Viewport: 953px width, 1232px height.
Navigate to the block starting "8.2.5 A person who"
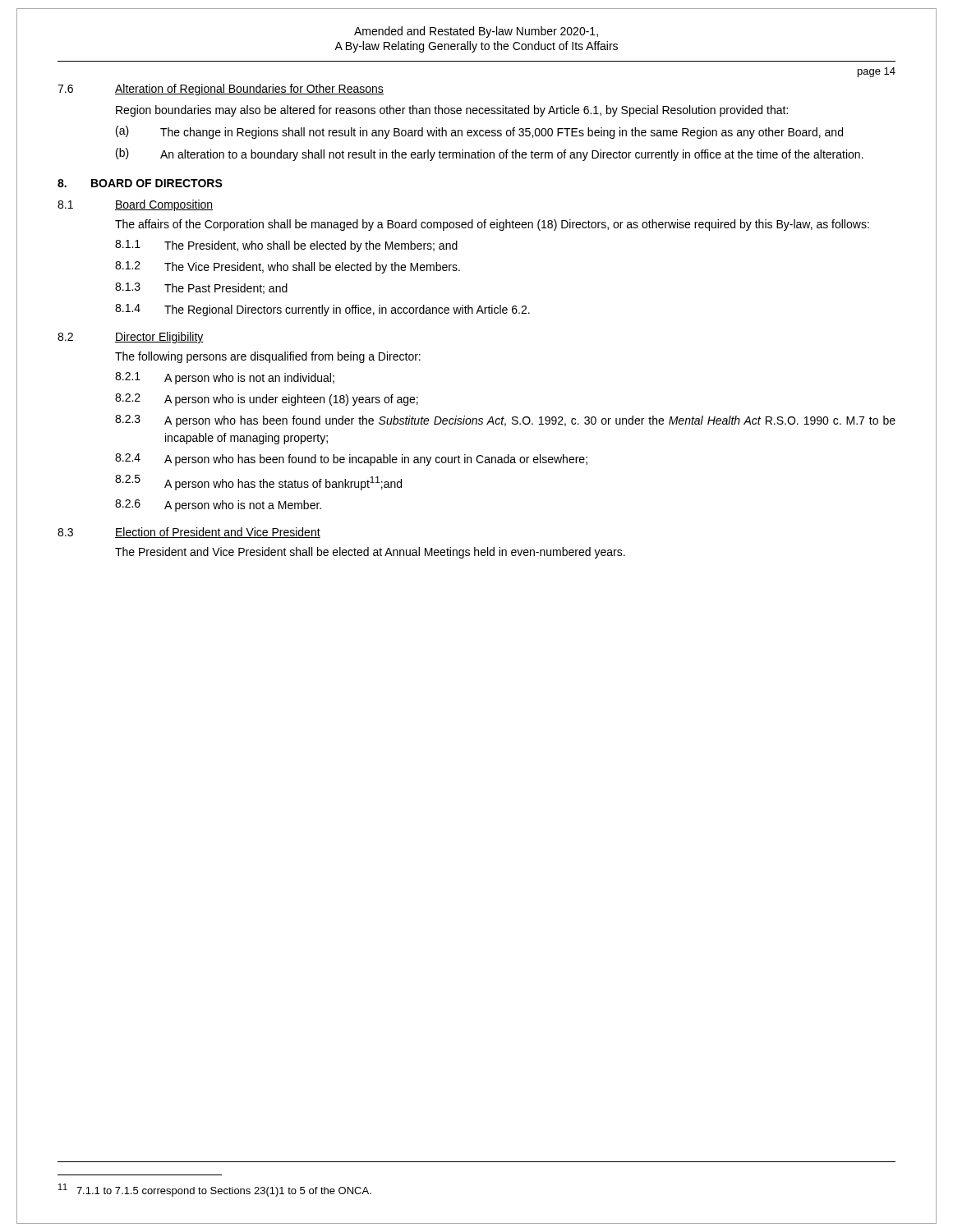[258, 483]
